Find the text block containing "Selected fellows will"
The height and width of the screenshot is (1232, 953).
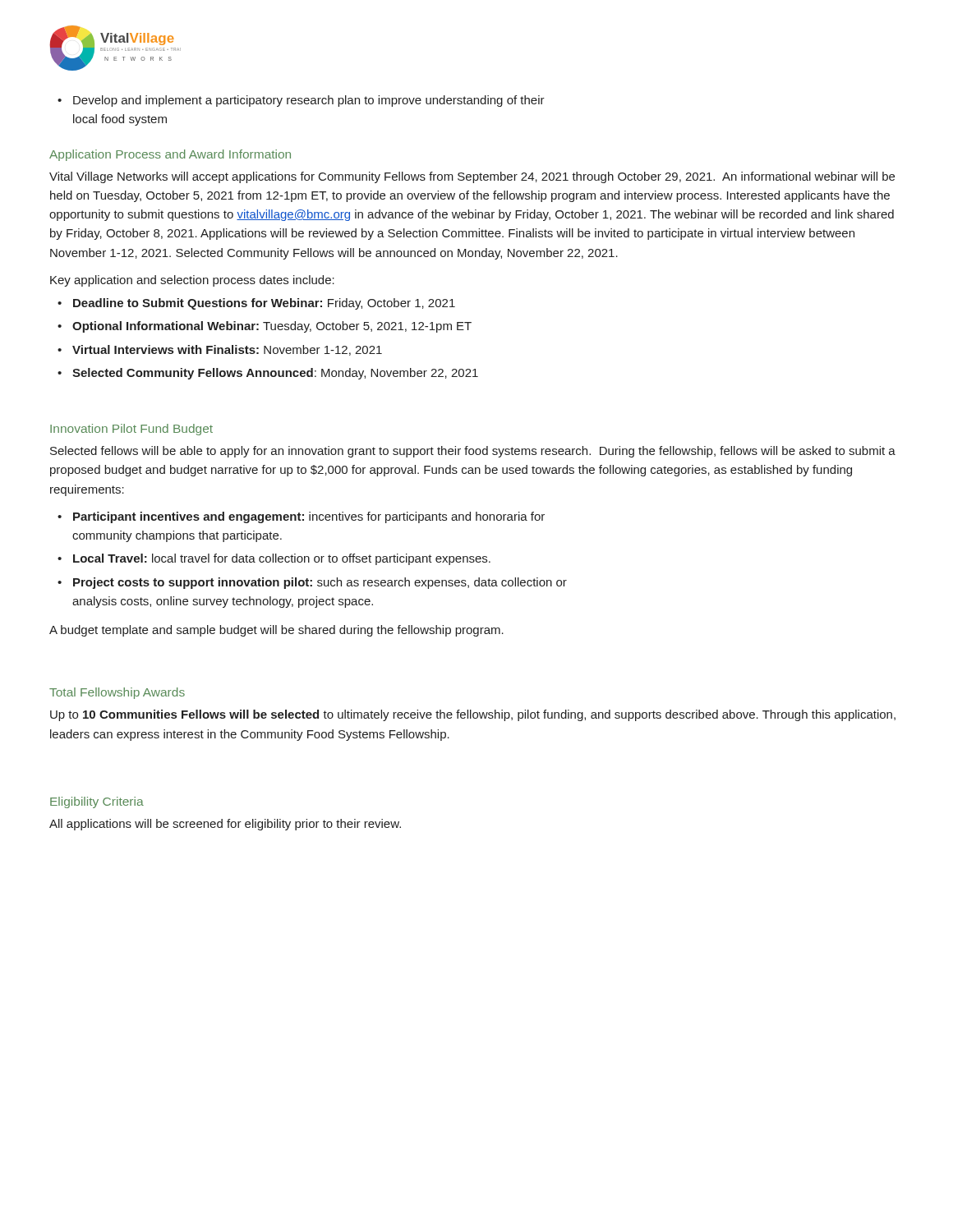tap(472, 470)
